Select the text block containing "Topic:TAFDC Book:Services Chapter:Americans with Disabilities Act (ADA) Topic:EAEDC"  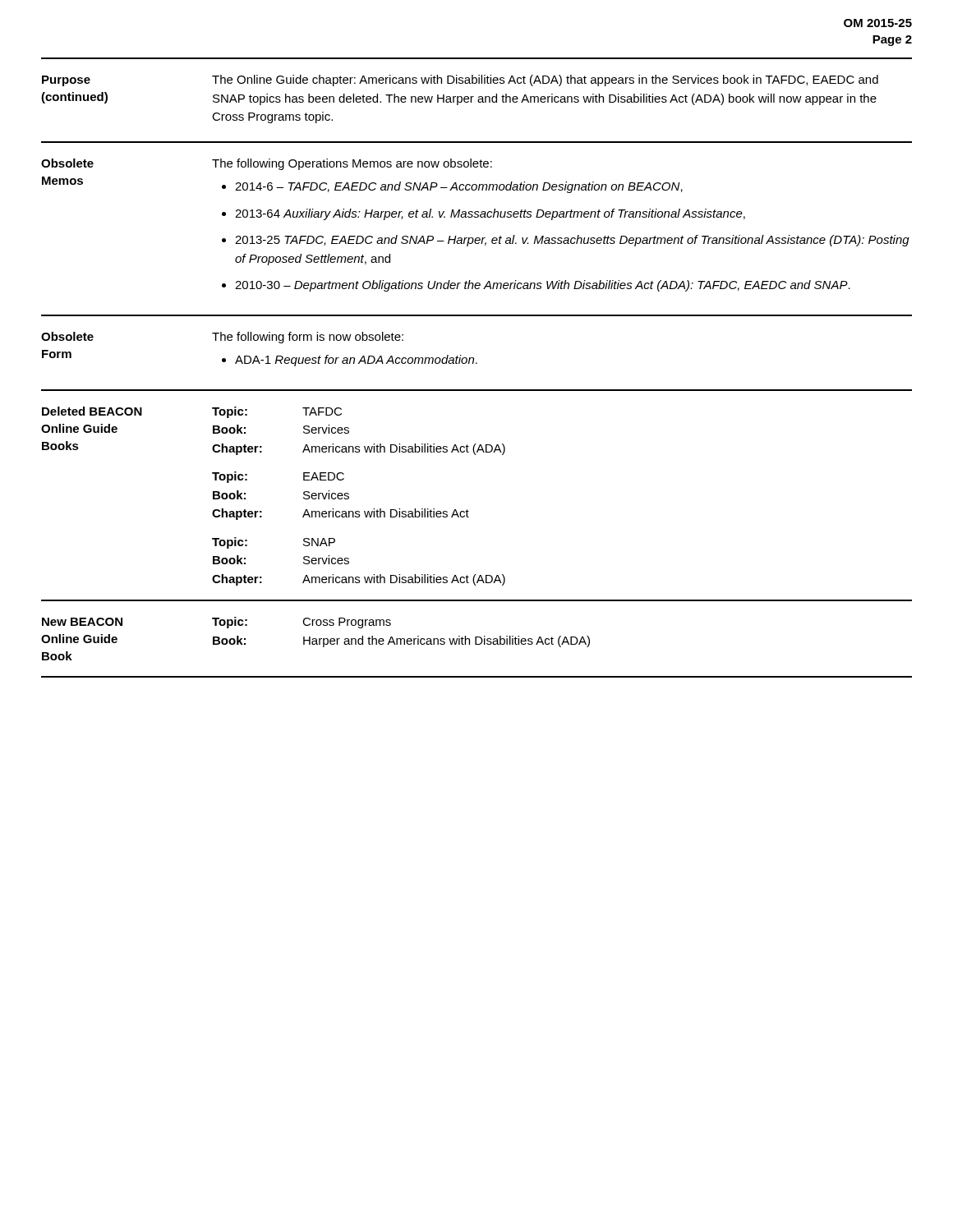[x=229, y=412]
